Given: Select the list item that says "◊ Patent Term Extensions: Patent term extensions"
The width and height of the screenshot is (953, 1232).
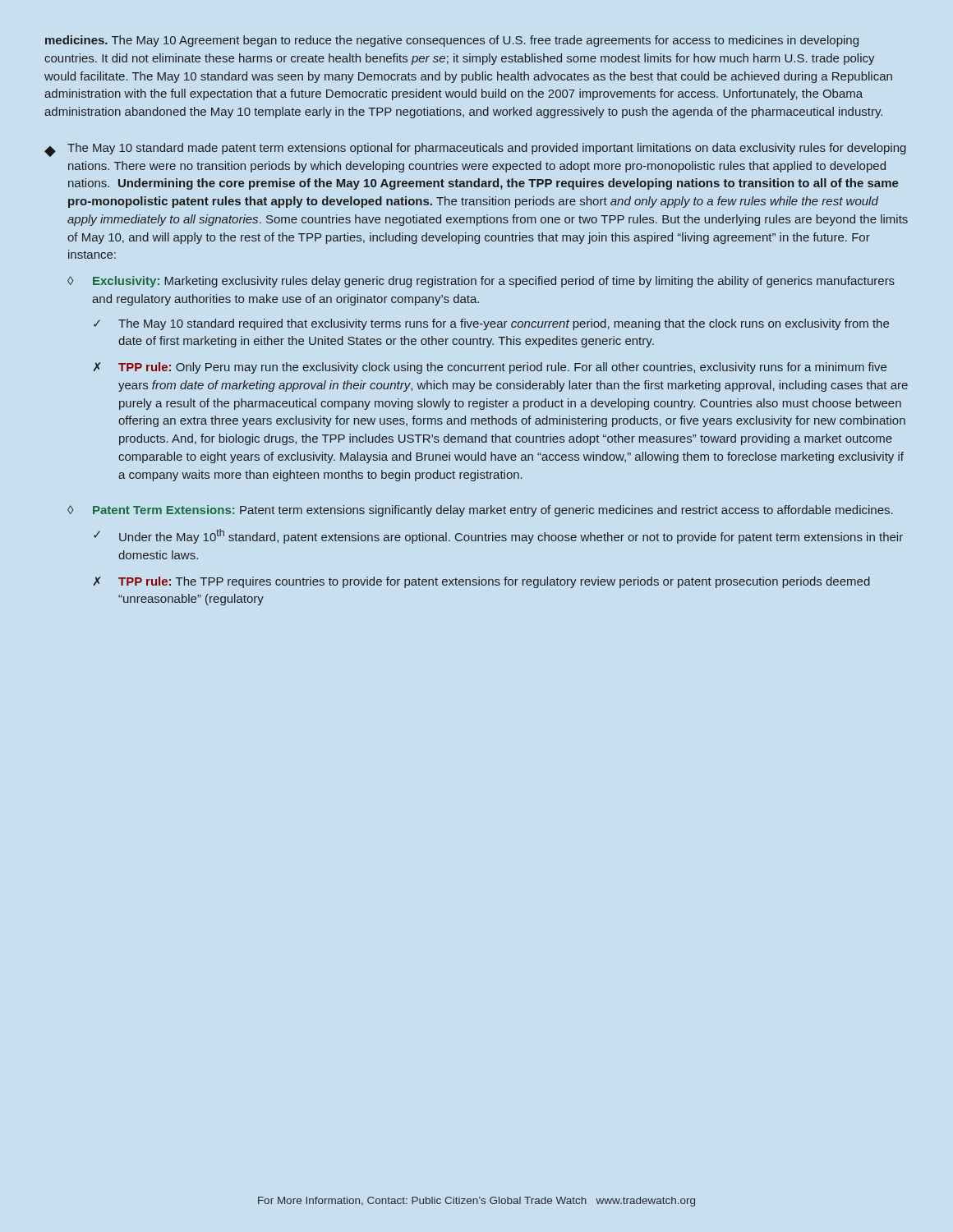Looking at the screenshot, I should pos(480,511).
